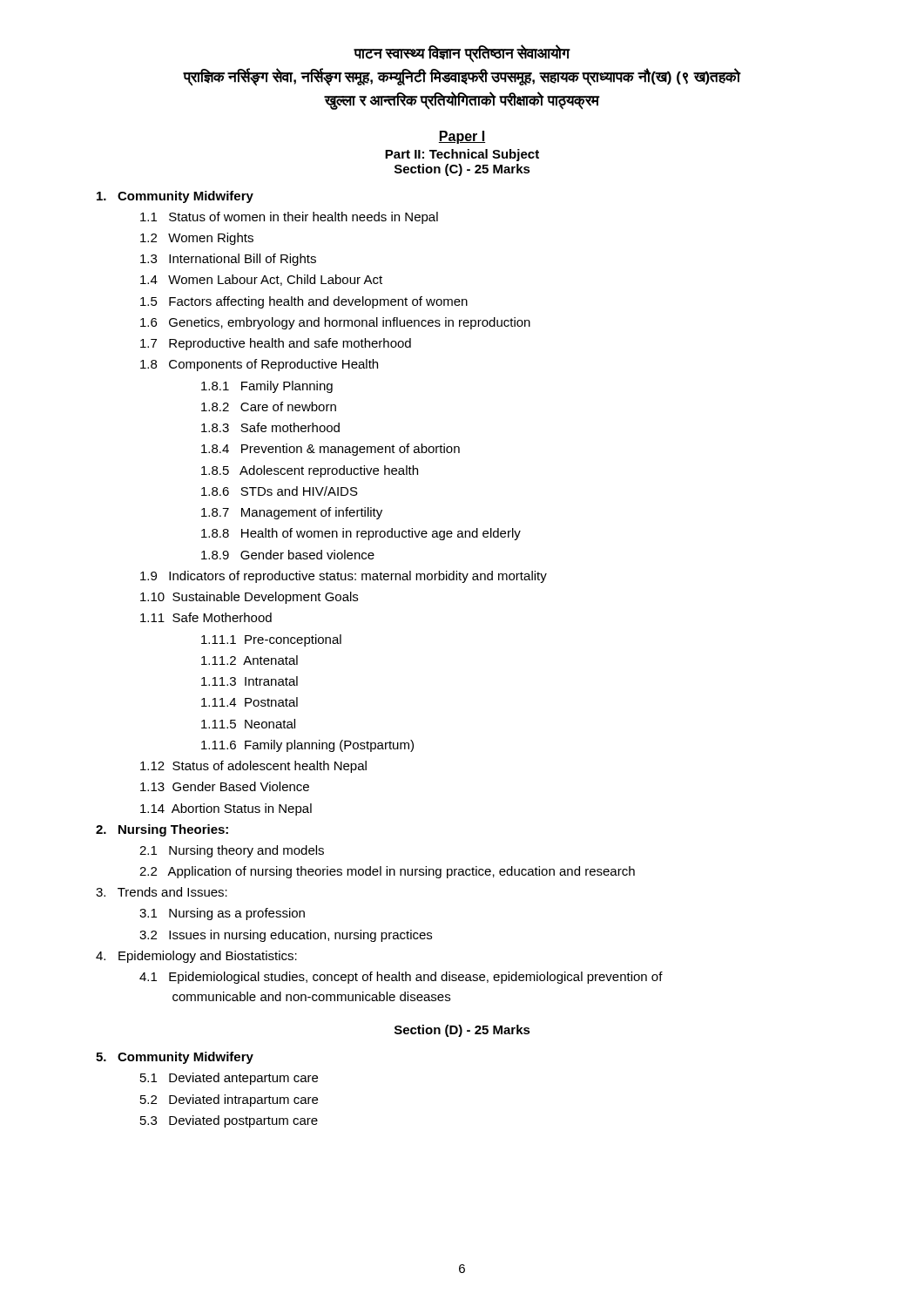Click on the region starting "11.3 Intranatal"
This screenshot has height=1307, width=924.
[x=249, y=681]
